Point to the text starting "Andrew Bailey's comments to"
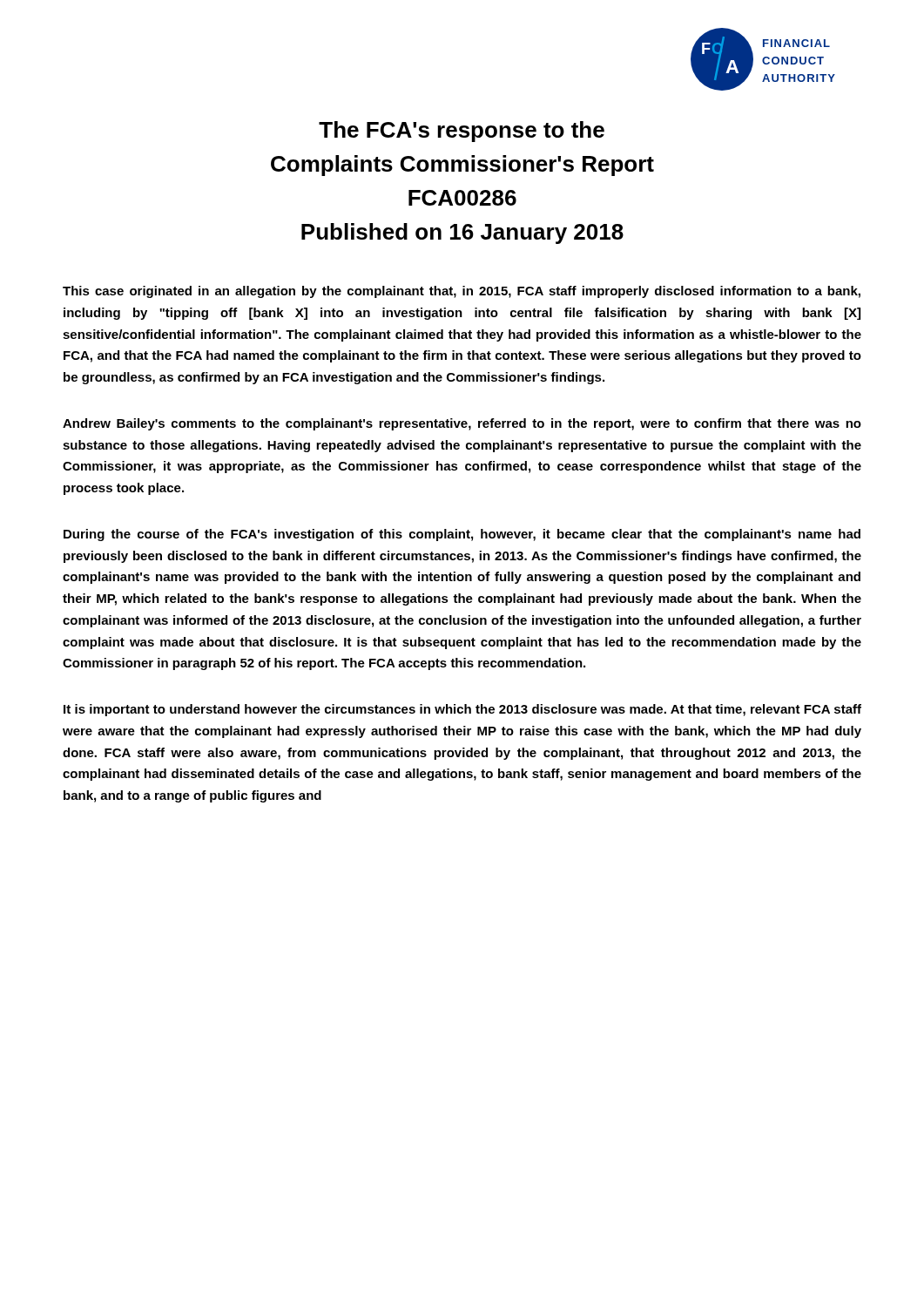 pos(462,455)
